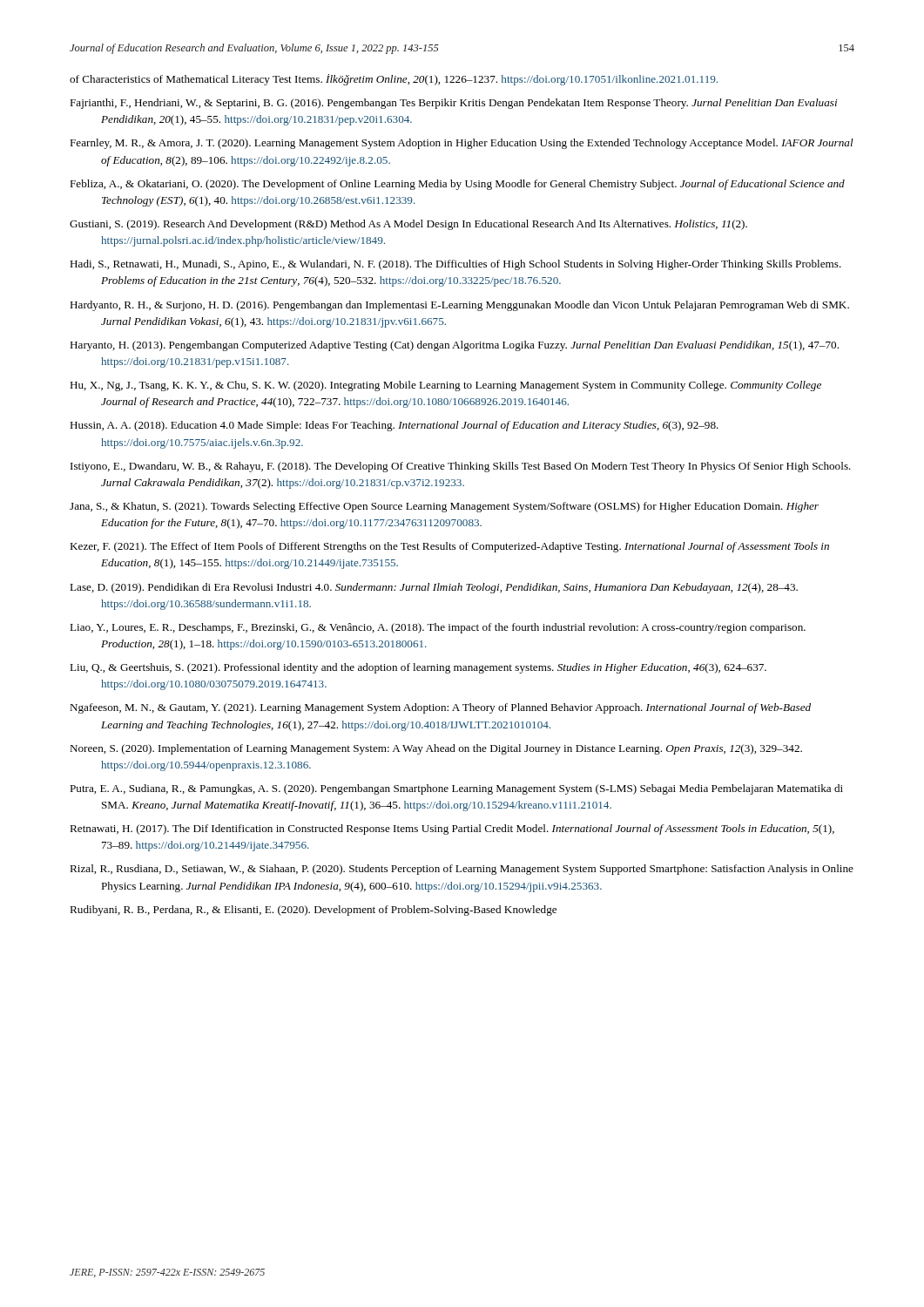This screenshot has height=1307, width=924.
Task: Select the element starting "Lase, D. (2019). Pendidikan di Era"
Action: coord(434,595)
